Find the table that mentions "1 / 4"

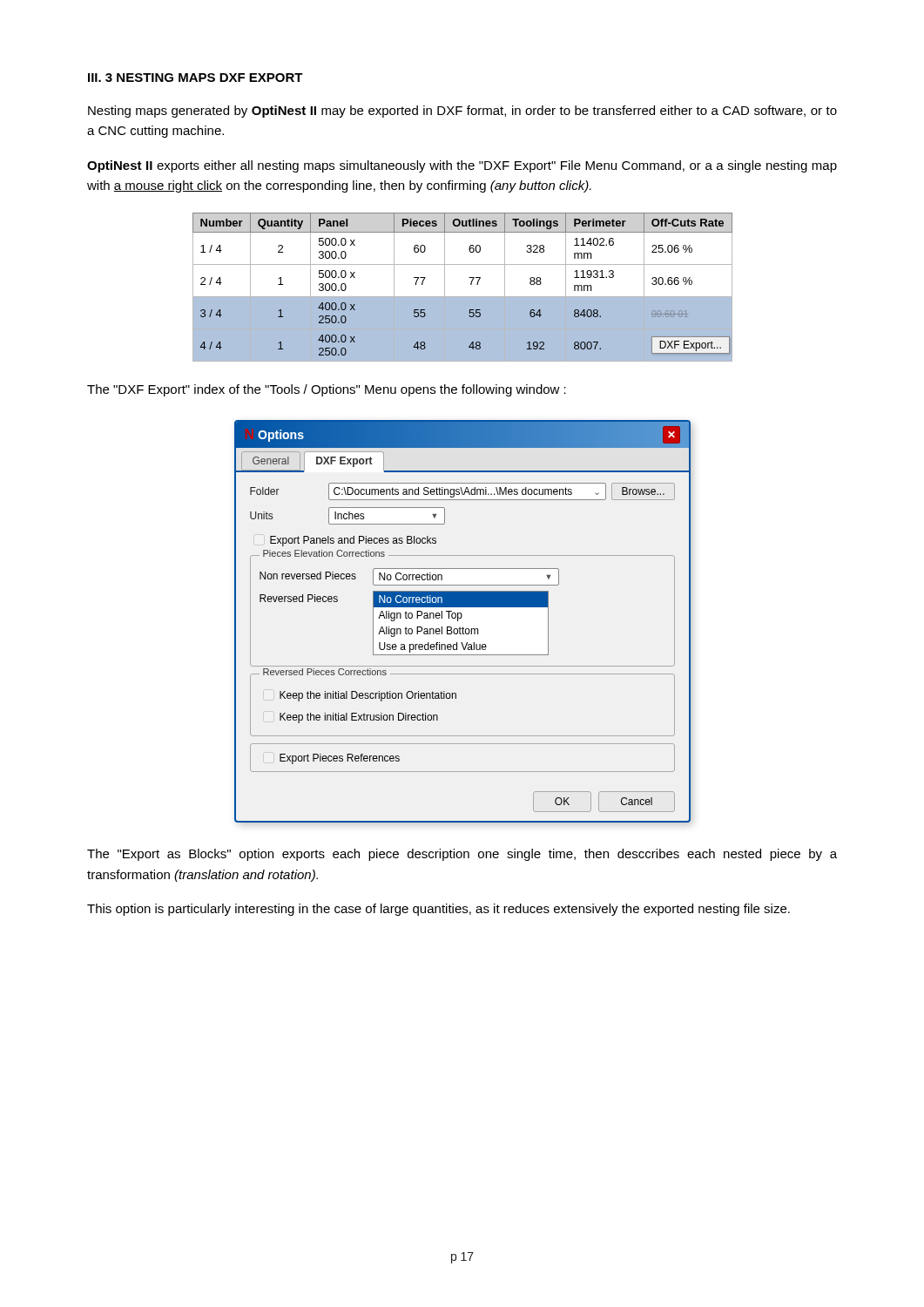pyautogui.click(x=462, y=287)
